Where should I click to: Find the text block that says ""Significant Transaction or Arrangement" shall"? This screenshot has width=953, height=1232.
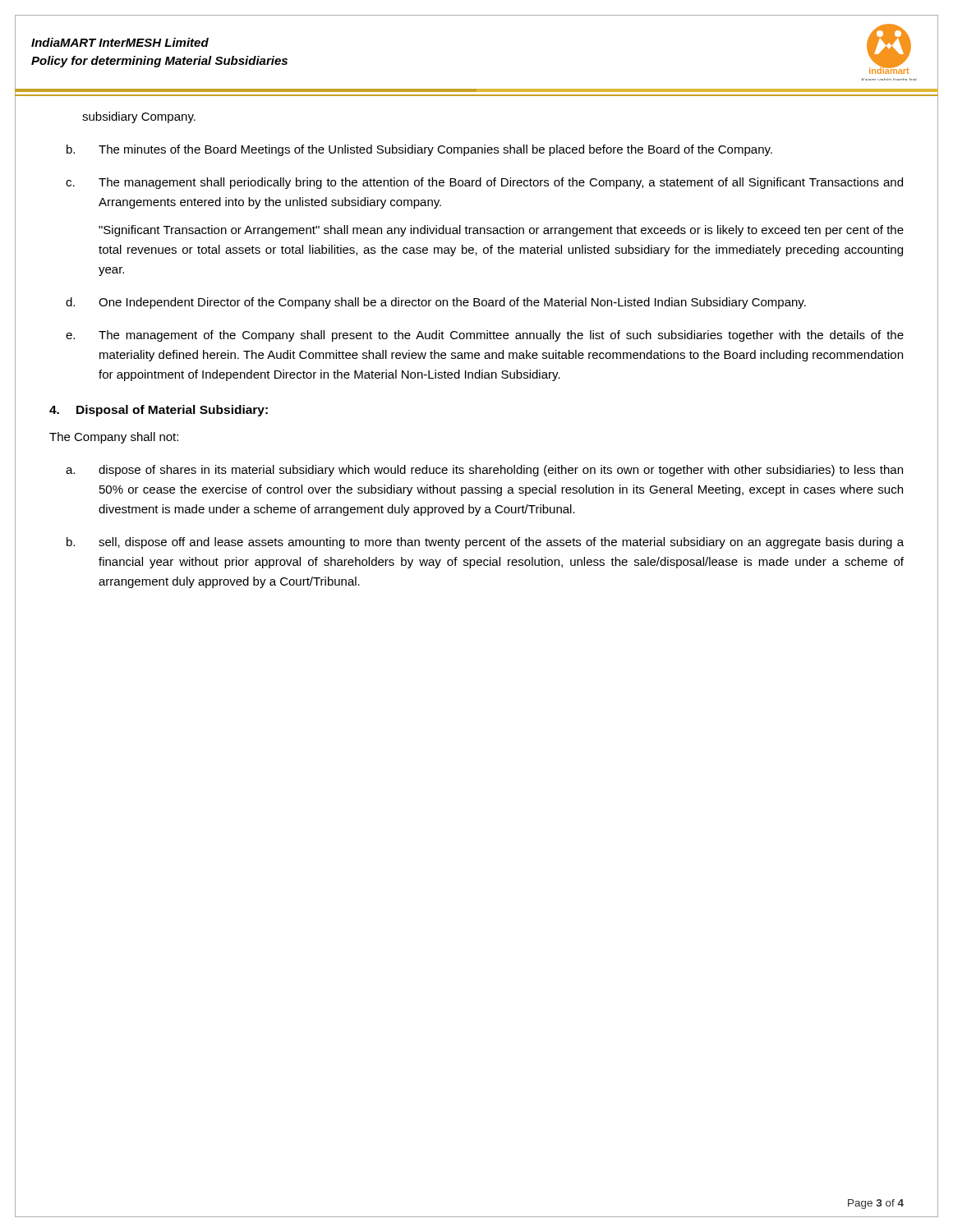(x=501, y=249)
